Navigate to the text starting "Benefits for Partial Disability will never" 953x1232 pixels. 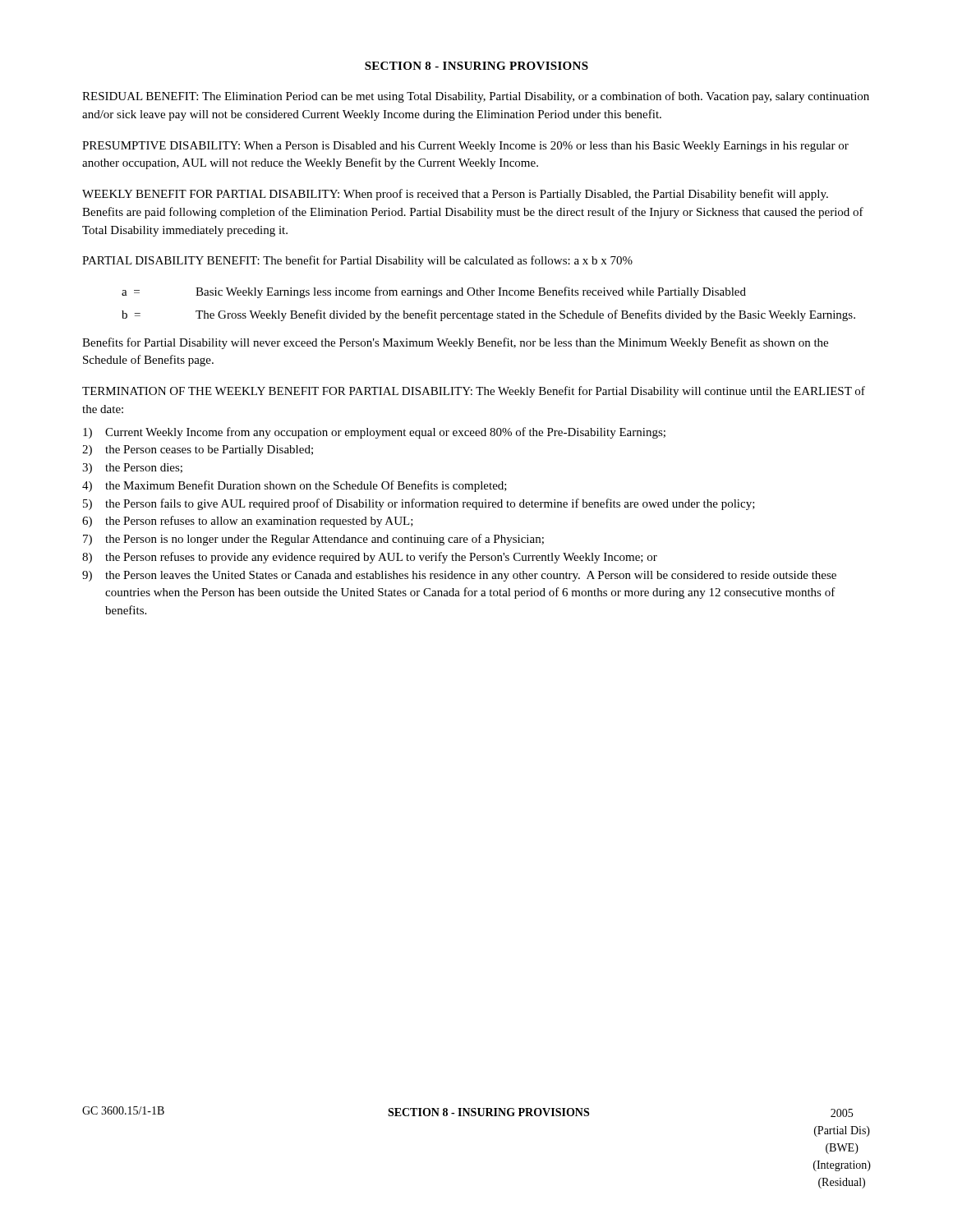click(455, 351)
